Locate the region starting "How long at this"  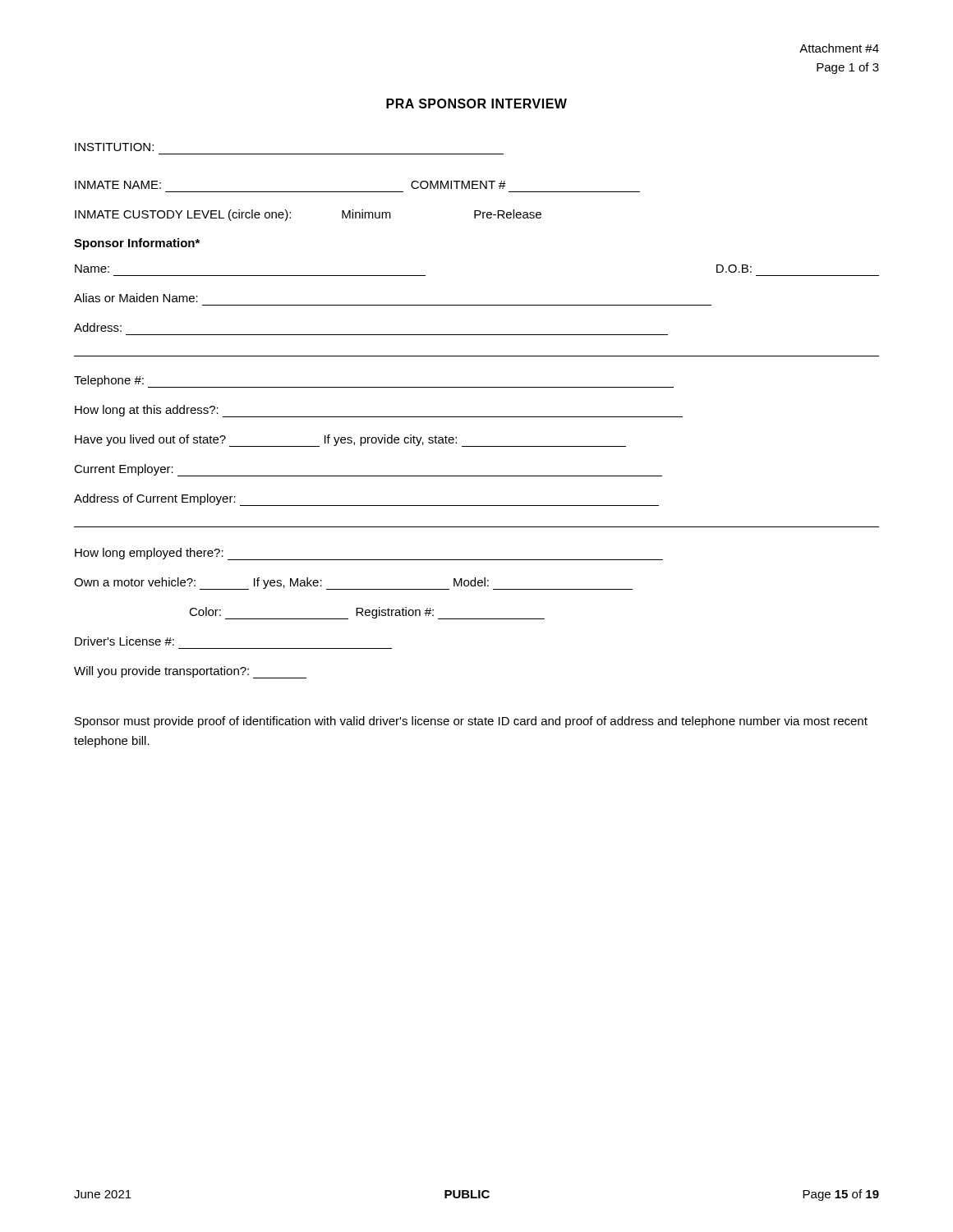pyautogui.click(x=378, y=410)
